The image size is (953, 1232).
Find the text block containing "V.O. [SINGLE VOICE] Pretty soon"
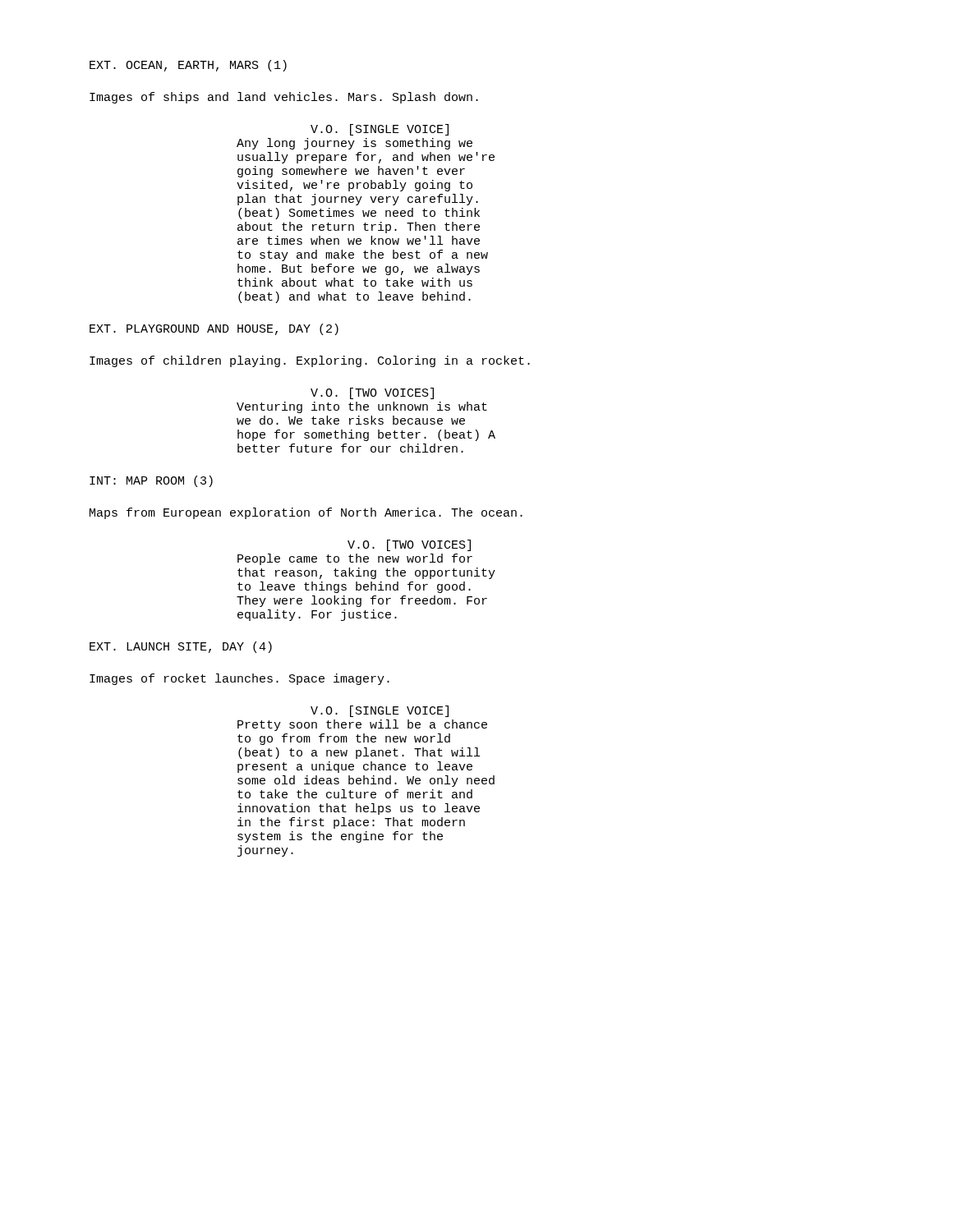(380, 711)
